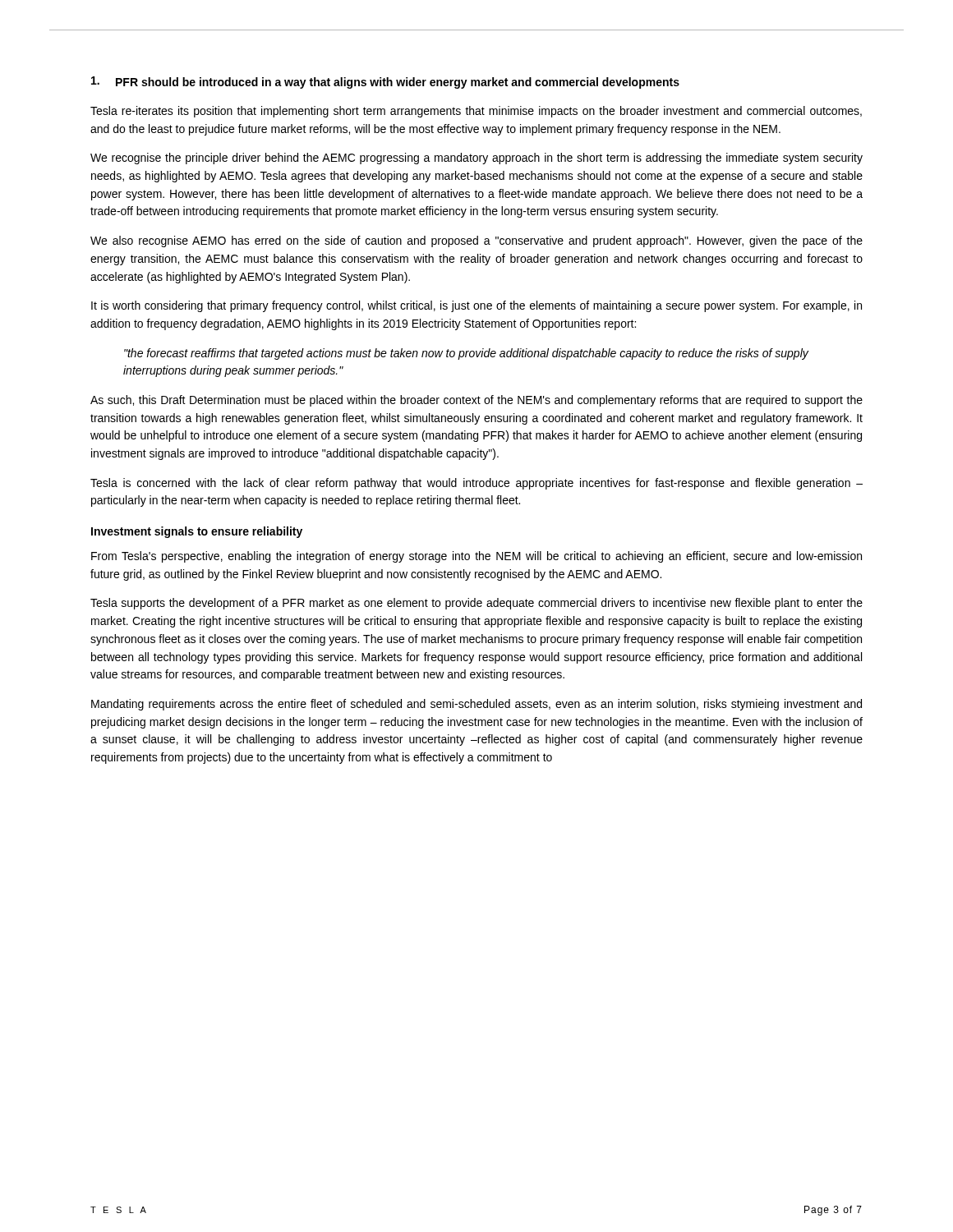Screen dimensions: 1232x953
Task: Locate the block of text that opens with "We recognise the principle driver behind the"
Action: tap(476, 185)
